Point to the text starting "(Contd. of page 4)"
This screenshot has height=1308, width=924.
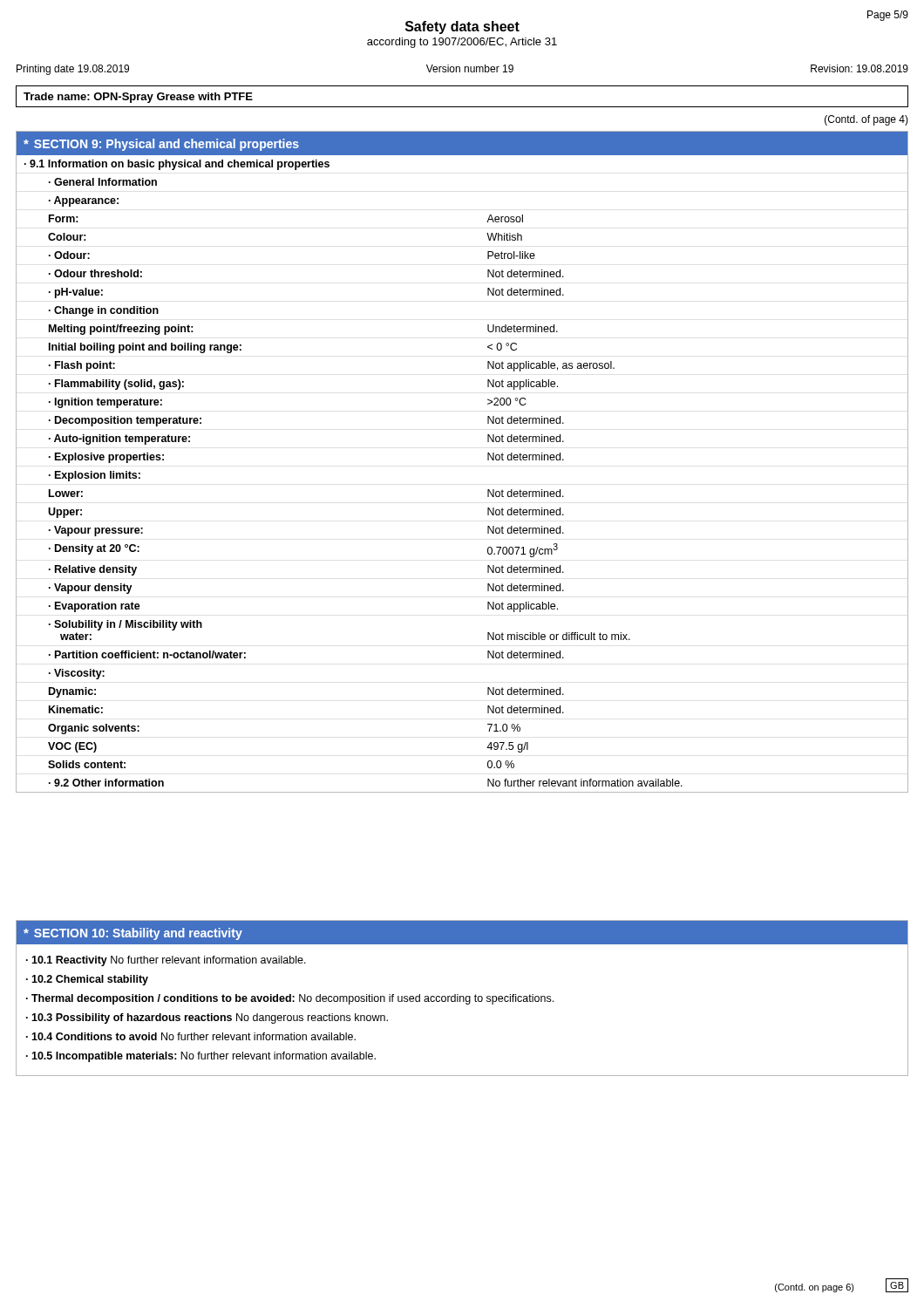pyautogui.click(x=866, y=119)
